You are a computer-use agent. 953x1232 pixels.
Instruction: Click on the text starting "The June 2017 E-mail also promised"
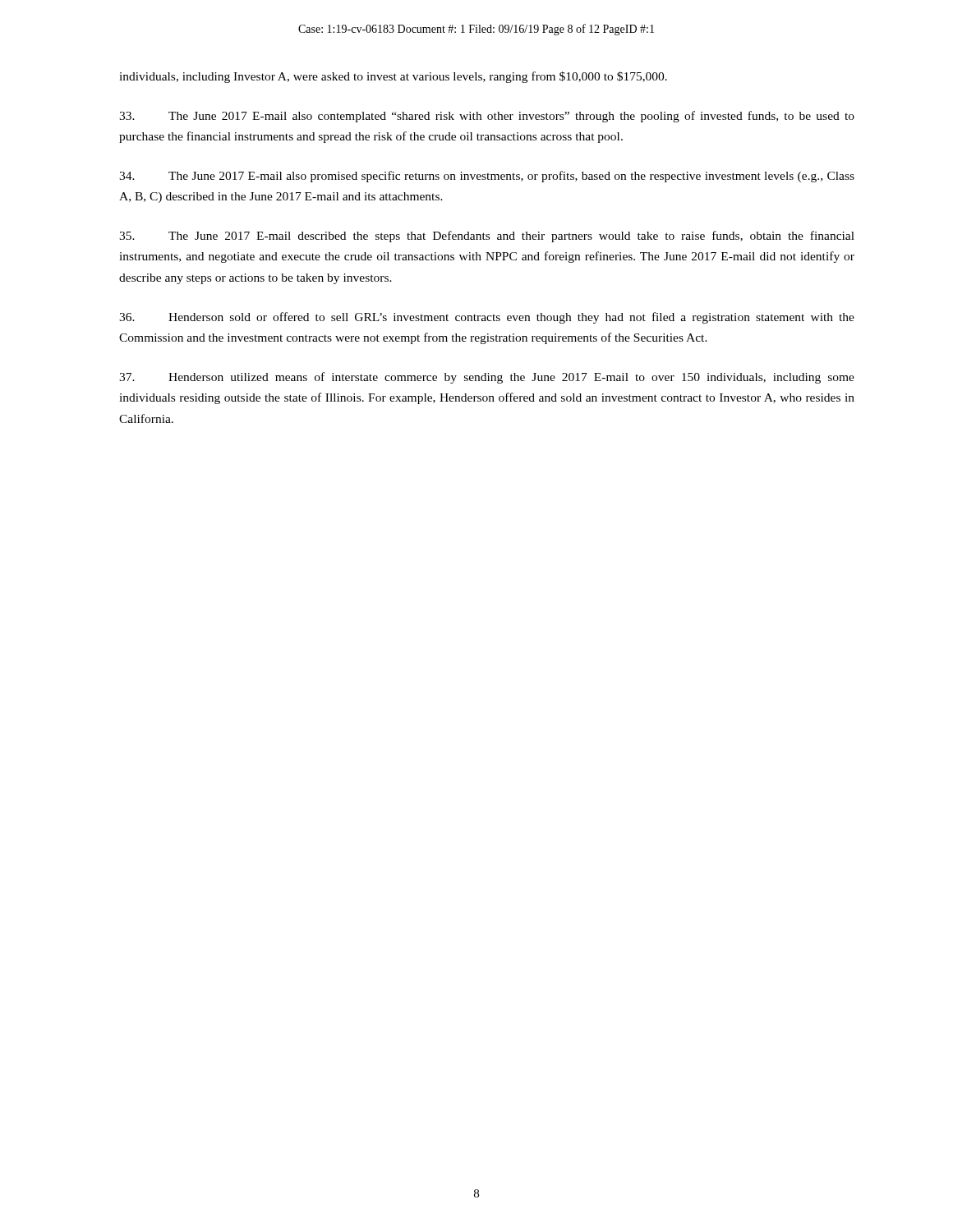[x=487, y=184]
